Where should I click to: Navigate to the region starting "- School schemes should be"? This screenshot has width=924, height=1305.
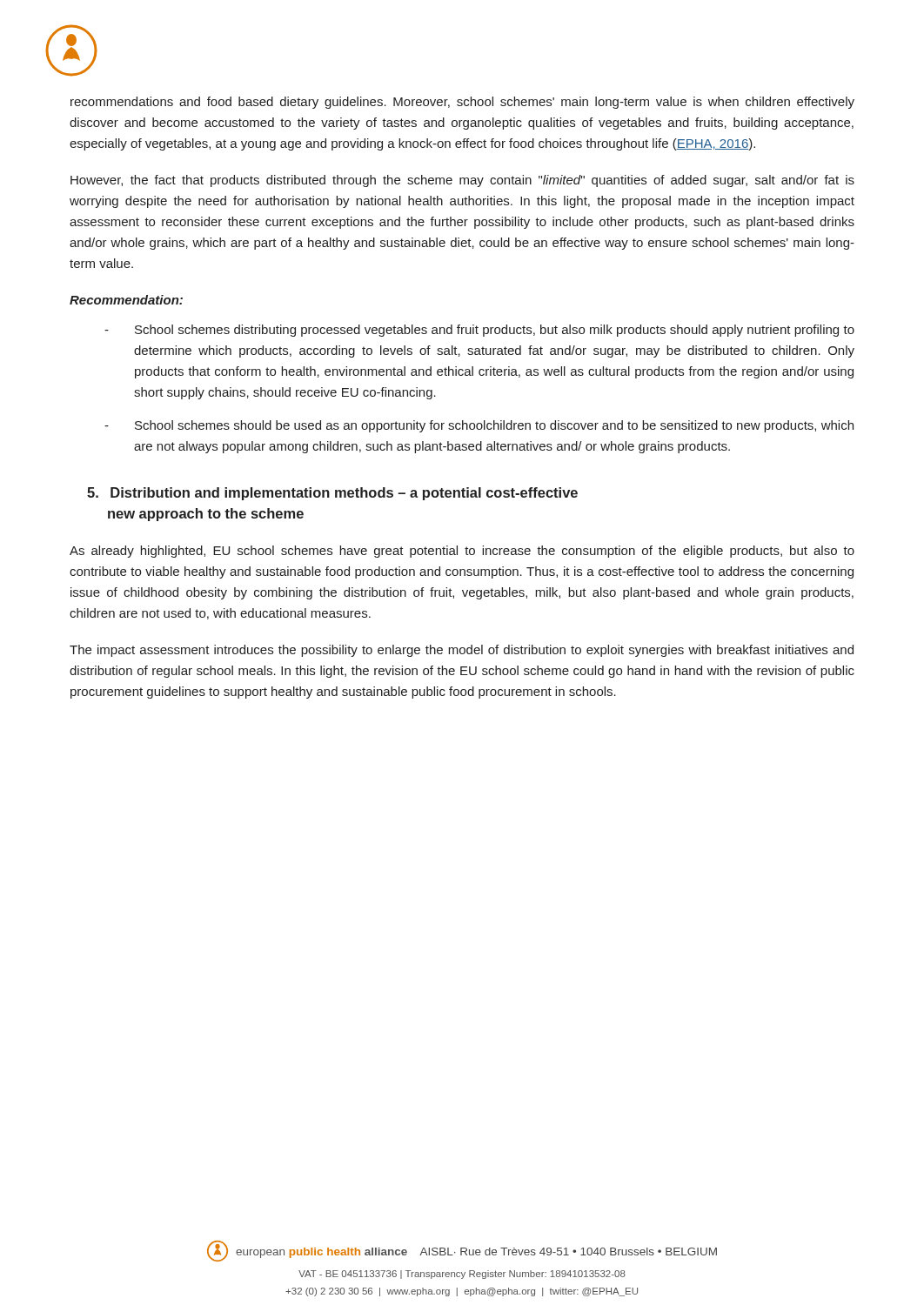point(462,436)
